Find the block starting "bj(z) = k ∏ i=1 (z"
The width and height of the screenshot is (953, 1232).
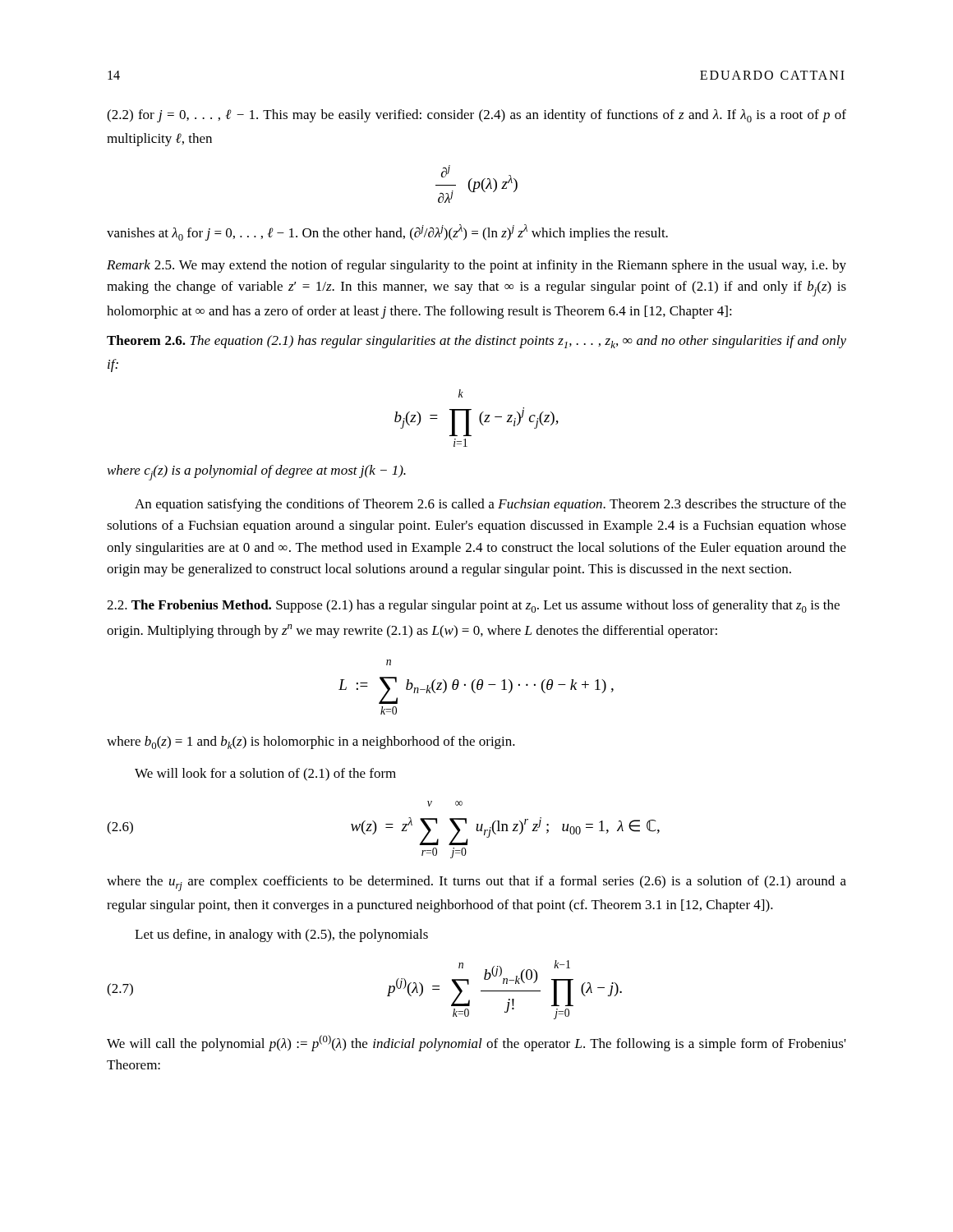pos(476,419)
